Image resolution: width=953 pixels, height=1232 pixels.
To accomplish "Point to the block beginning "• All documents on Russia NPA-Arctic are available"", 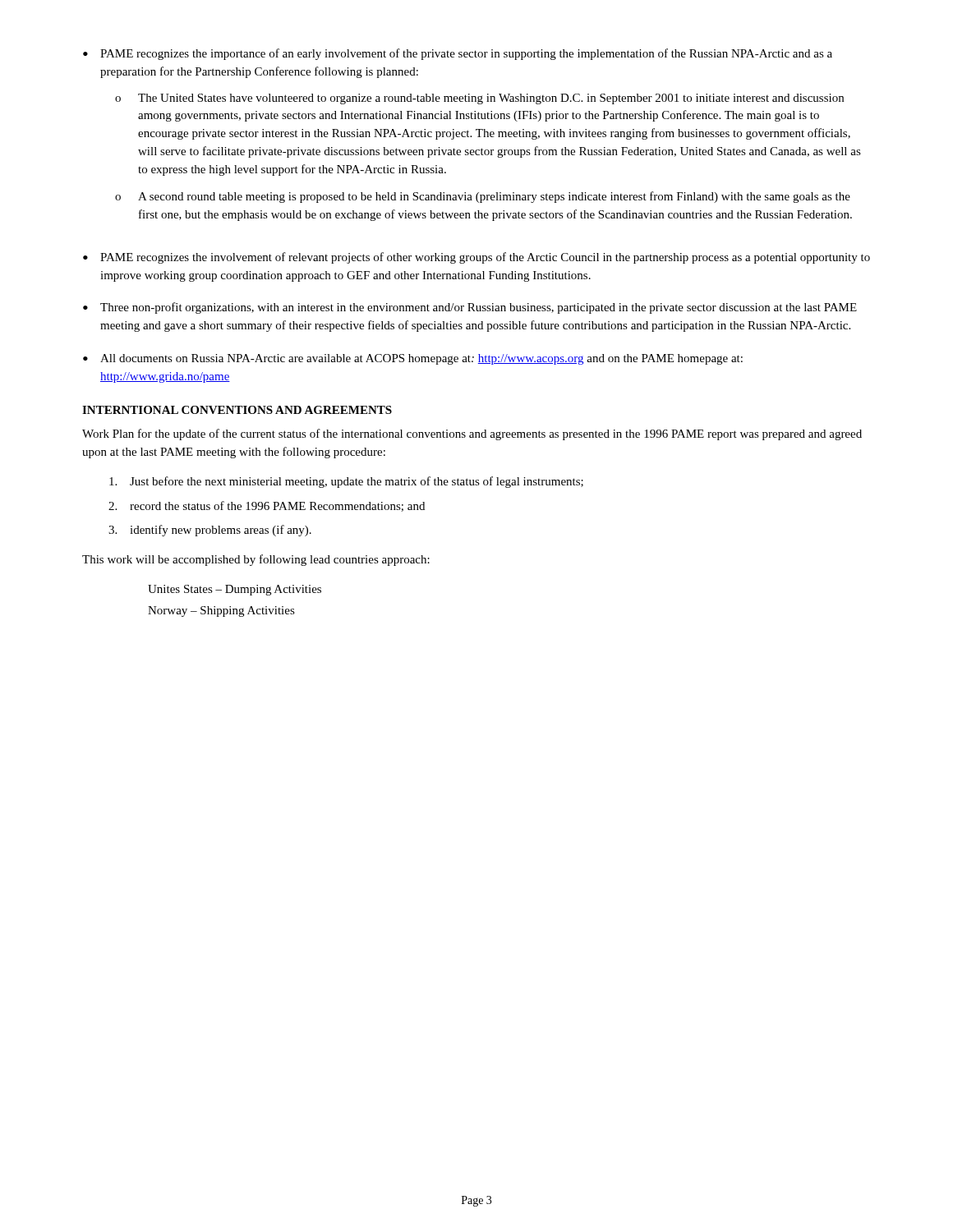I will pyautogui.click(x=476, y=368).
